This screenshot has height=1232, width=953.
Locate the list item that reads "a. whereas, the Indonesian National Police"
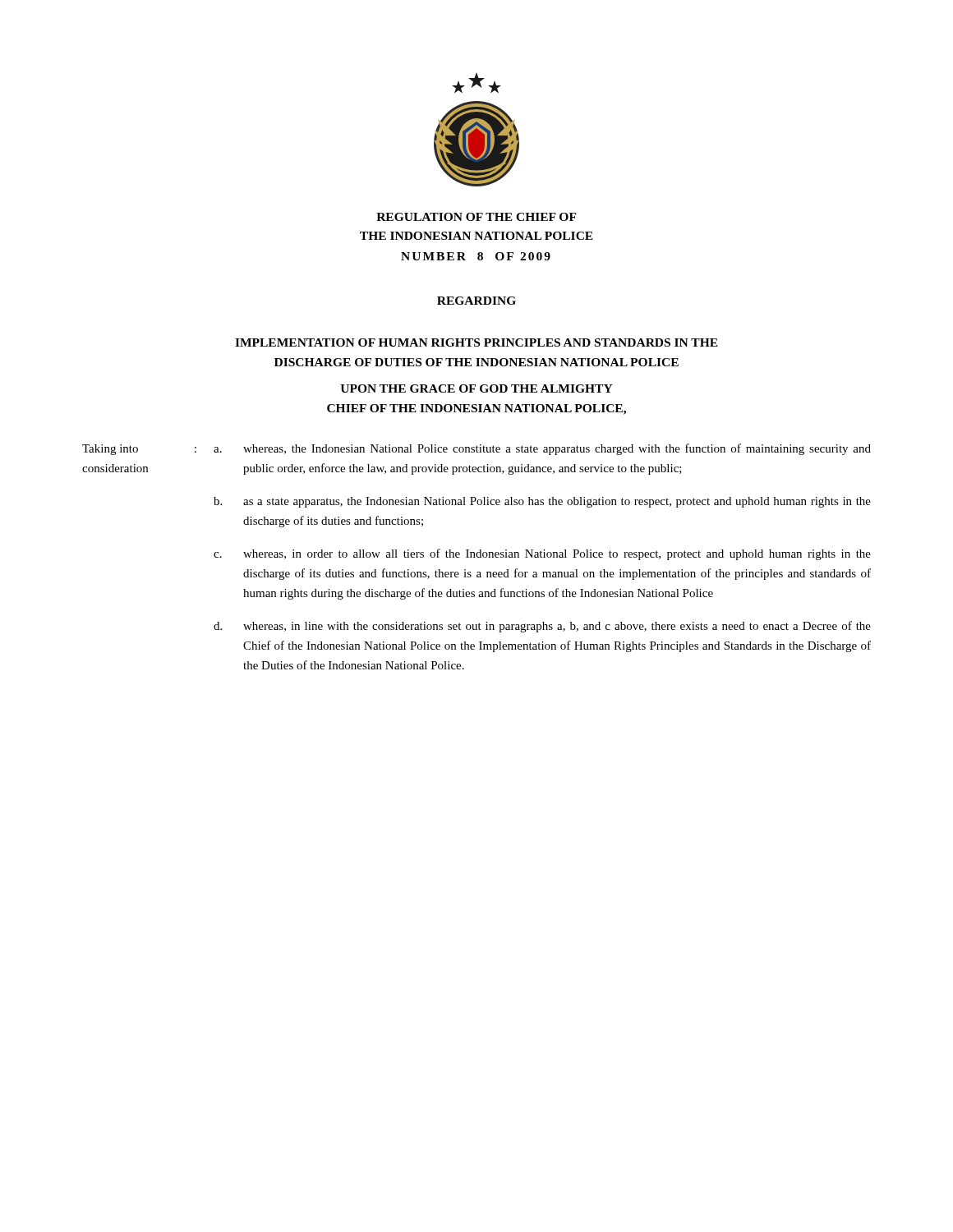(x=542, y=458)
